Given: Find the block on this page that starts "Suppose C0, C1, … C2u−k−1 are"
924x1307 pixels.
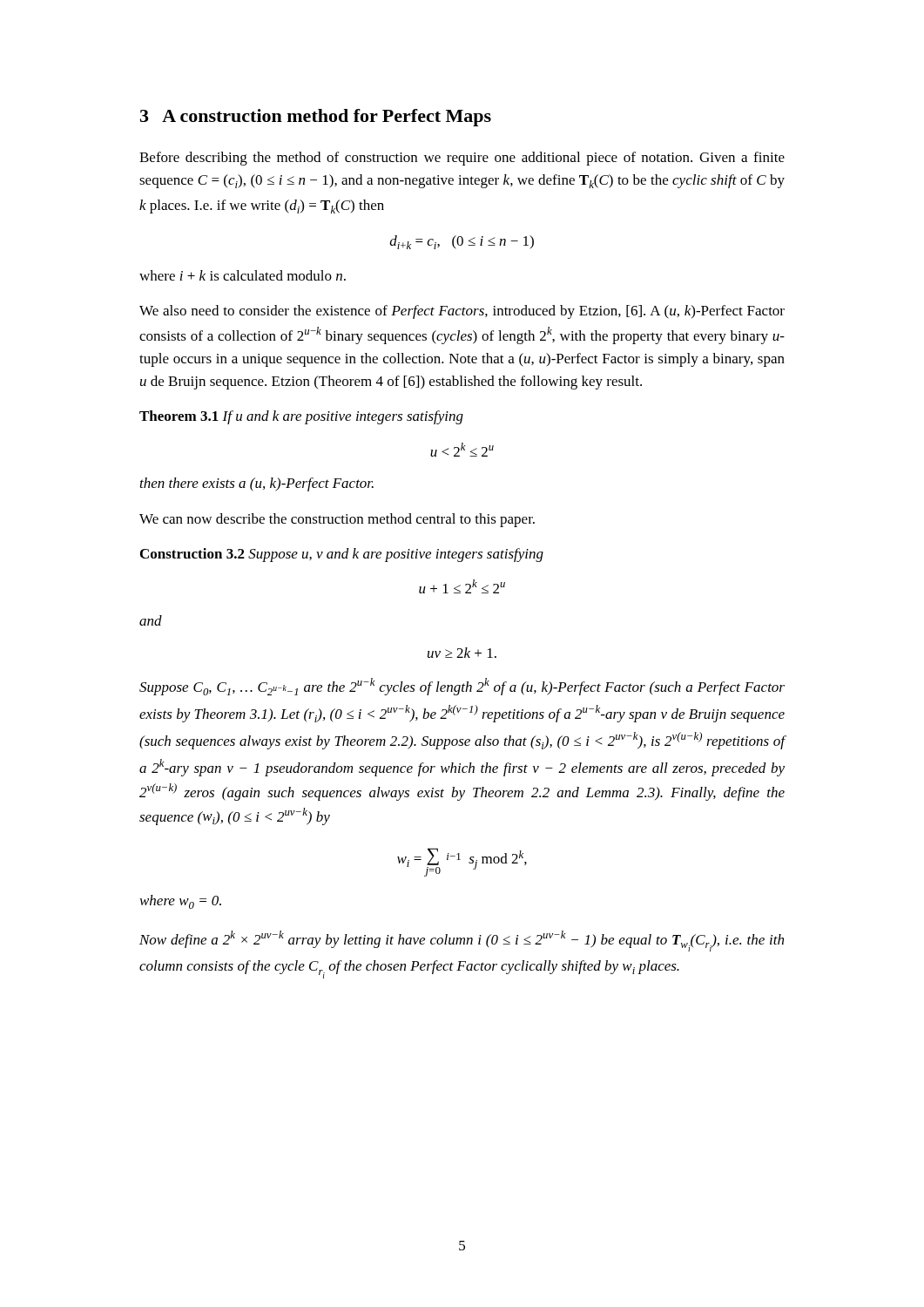Looking at the screenshot, I should point(462,752).
